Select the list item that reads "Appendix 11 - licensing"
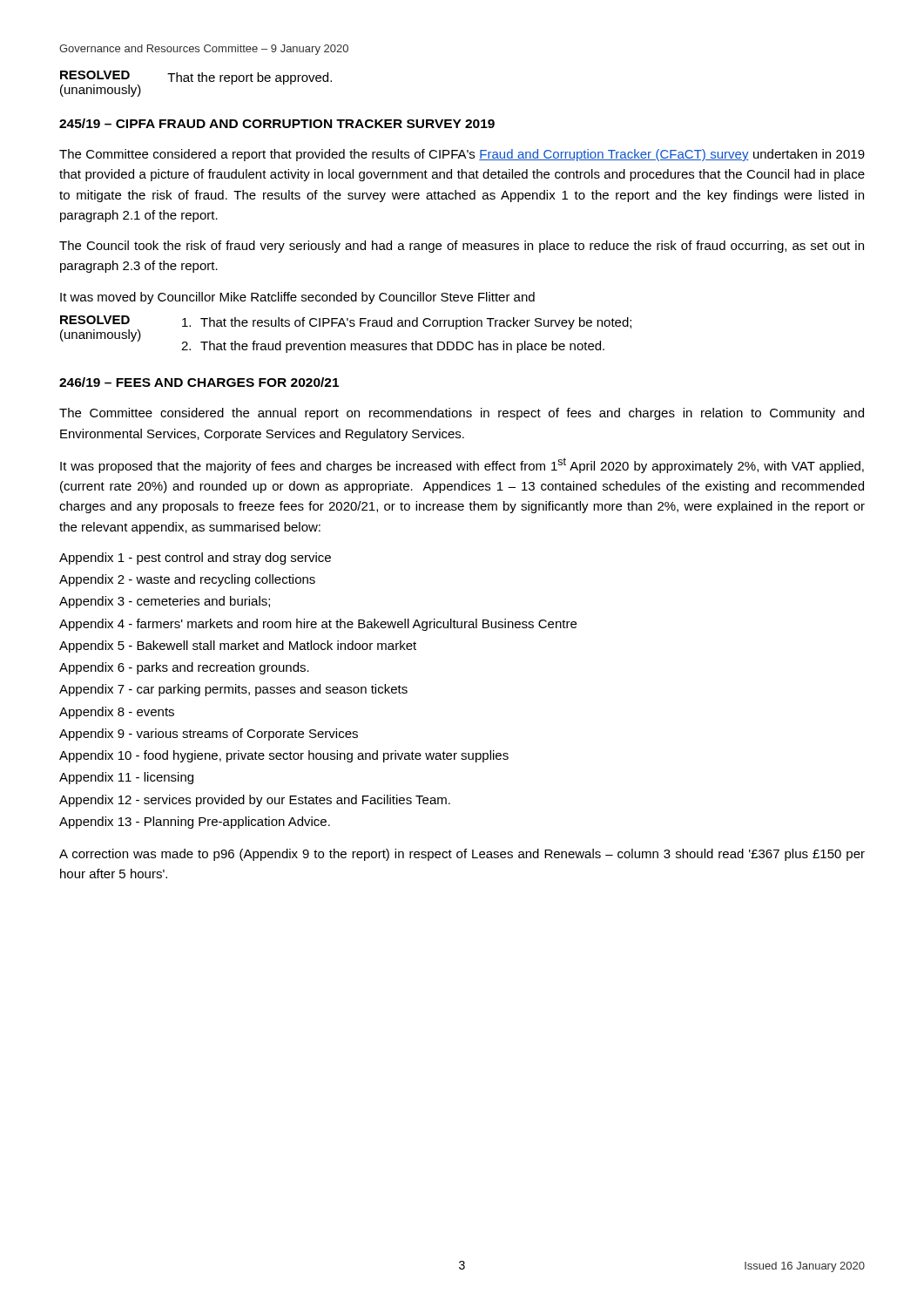This screenshot has height=1307, width=924. [127, 777]
